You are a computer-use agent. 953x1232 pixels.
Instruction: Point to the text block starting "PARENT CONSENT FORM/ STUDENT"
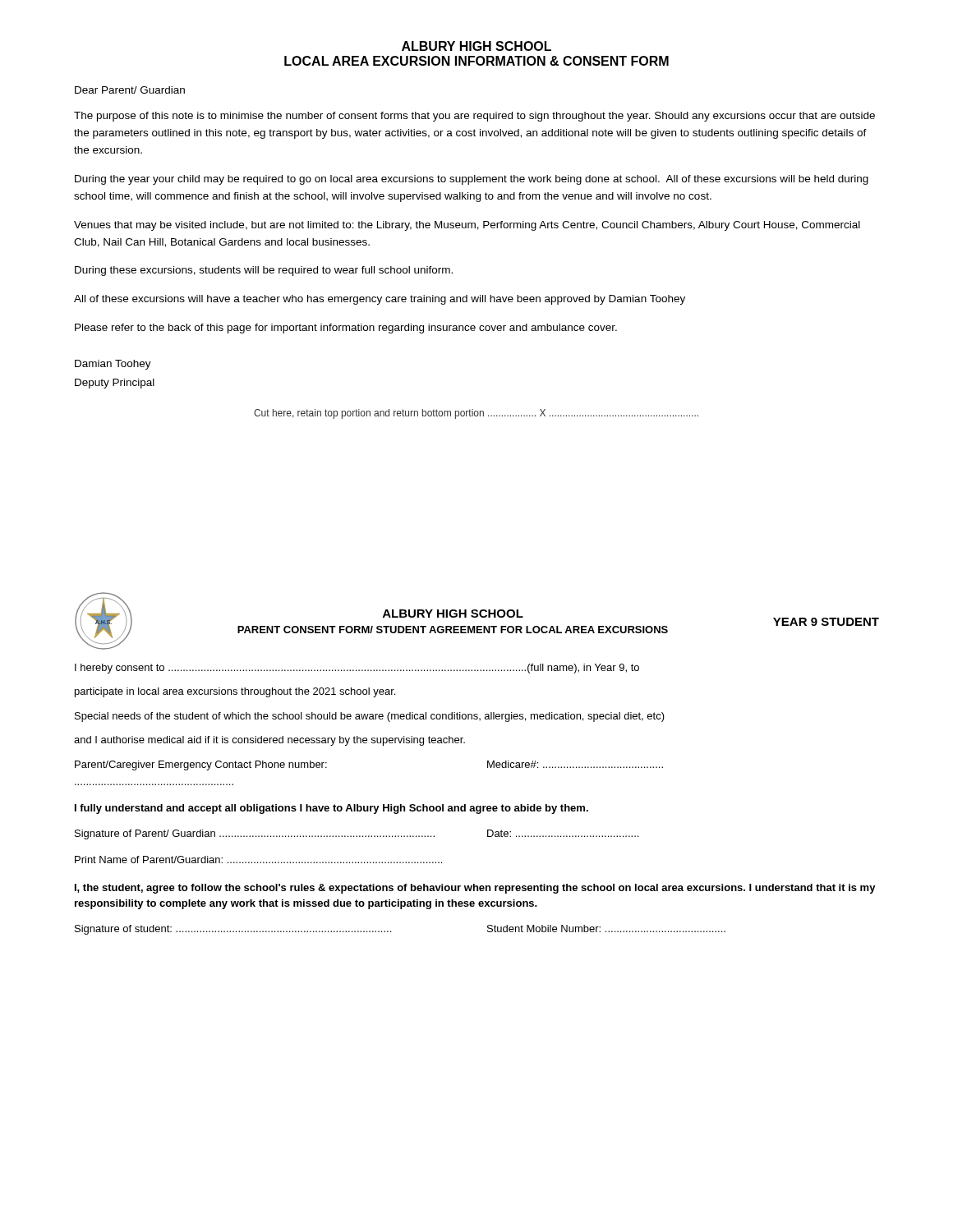tap(453, 630)
